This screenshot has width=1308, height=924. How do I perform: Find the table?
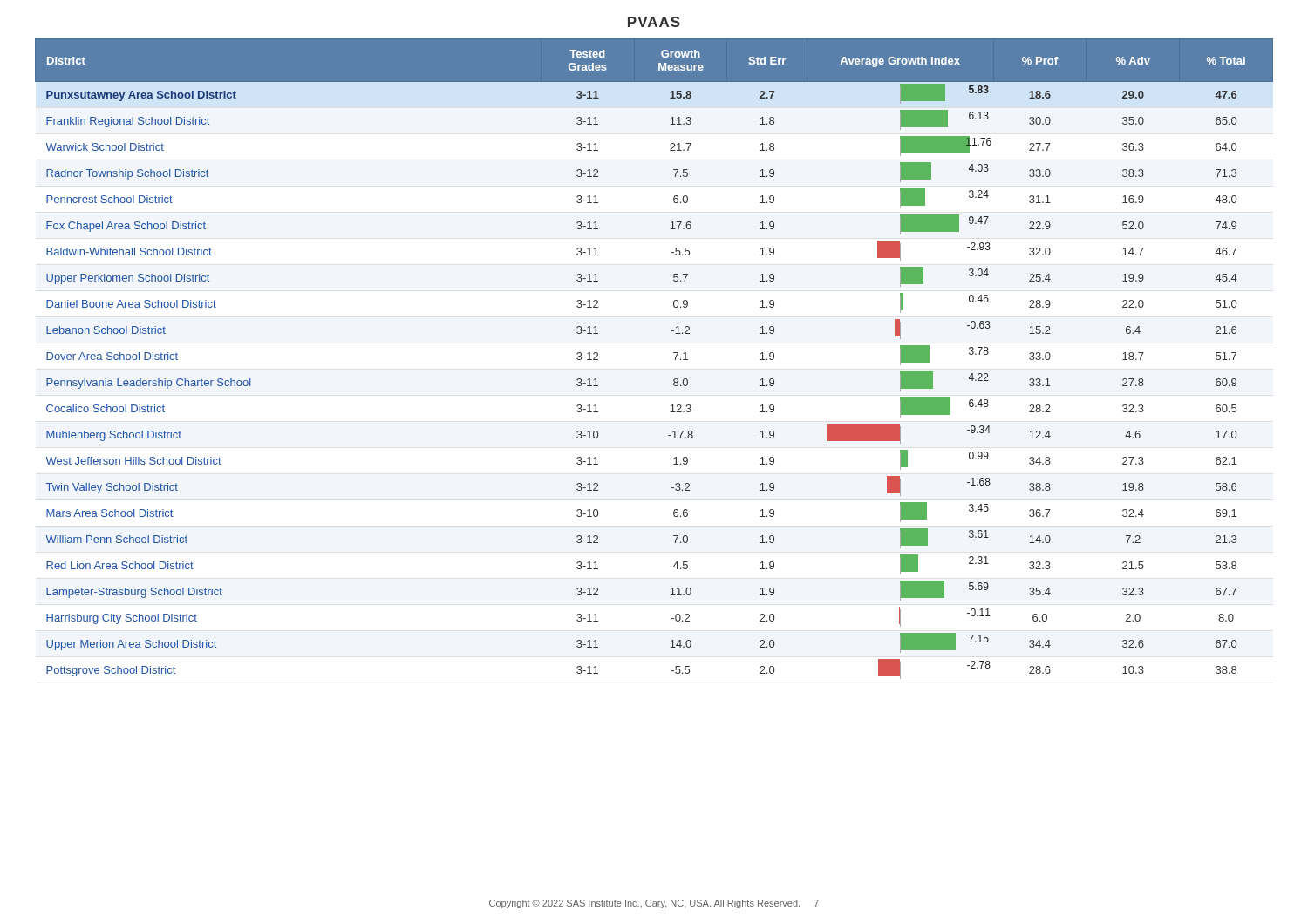654,361
